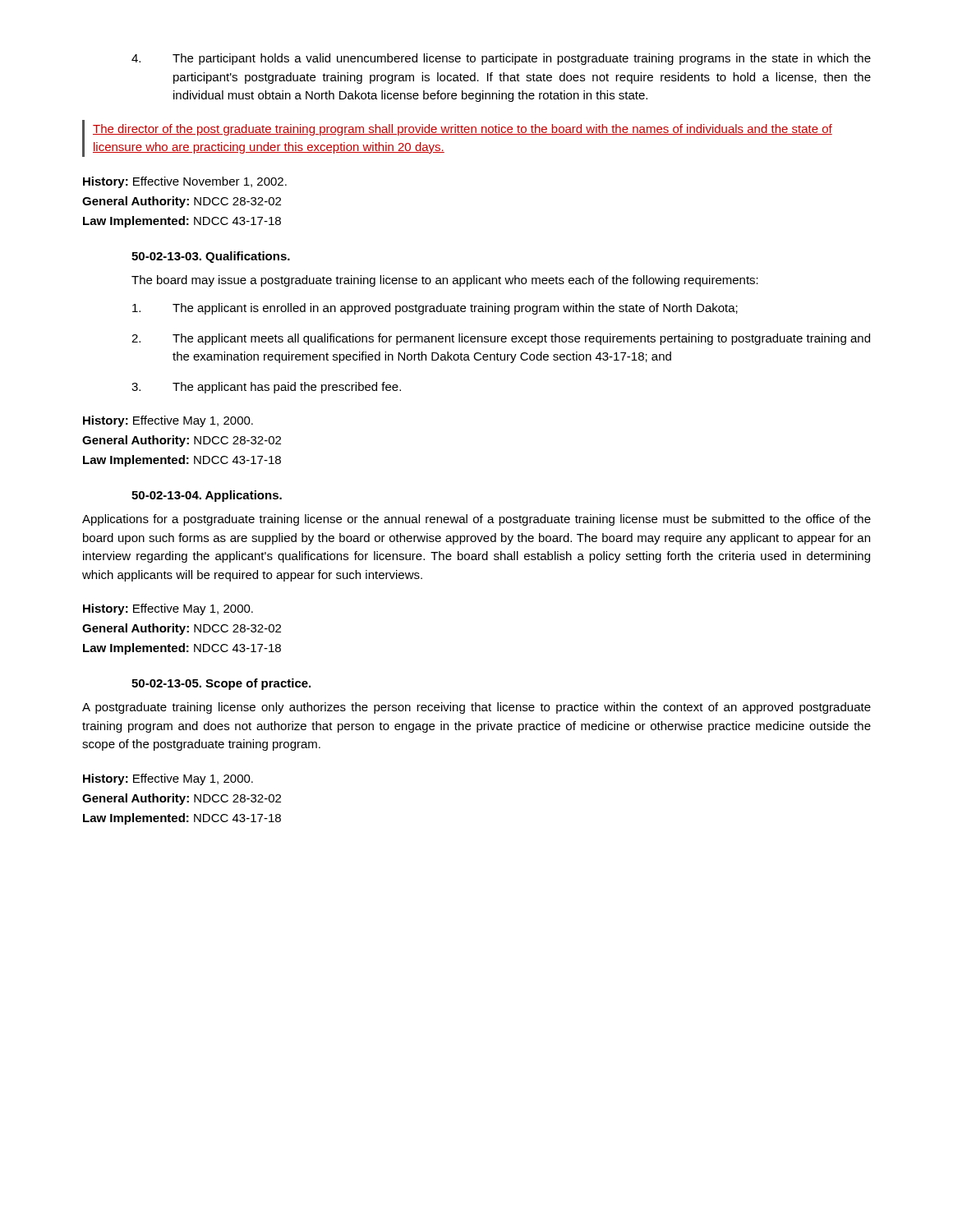The width and height of the screenshot is (953, 1232).
Task: Click on the text starting "Applications for a postgraduate training license or the"
Action: (476, 546)
